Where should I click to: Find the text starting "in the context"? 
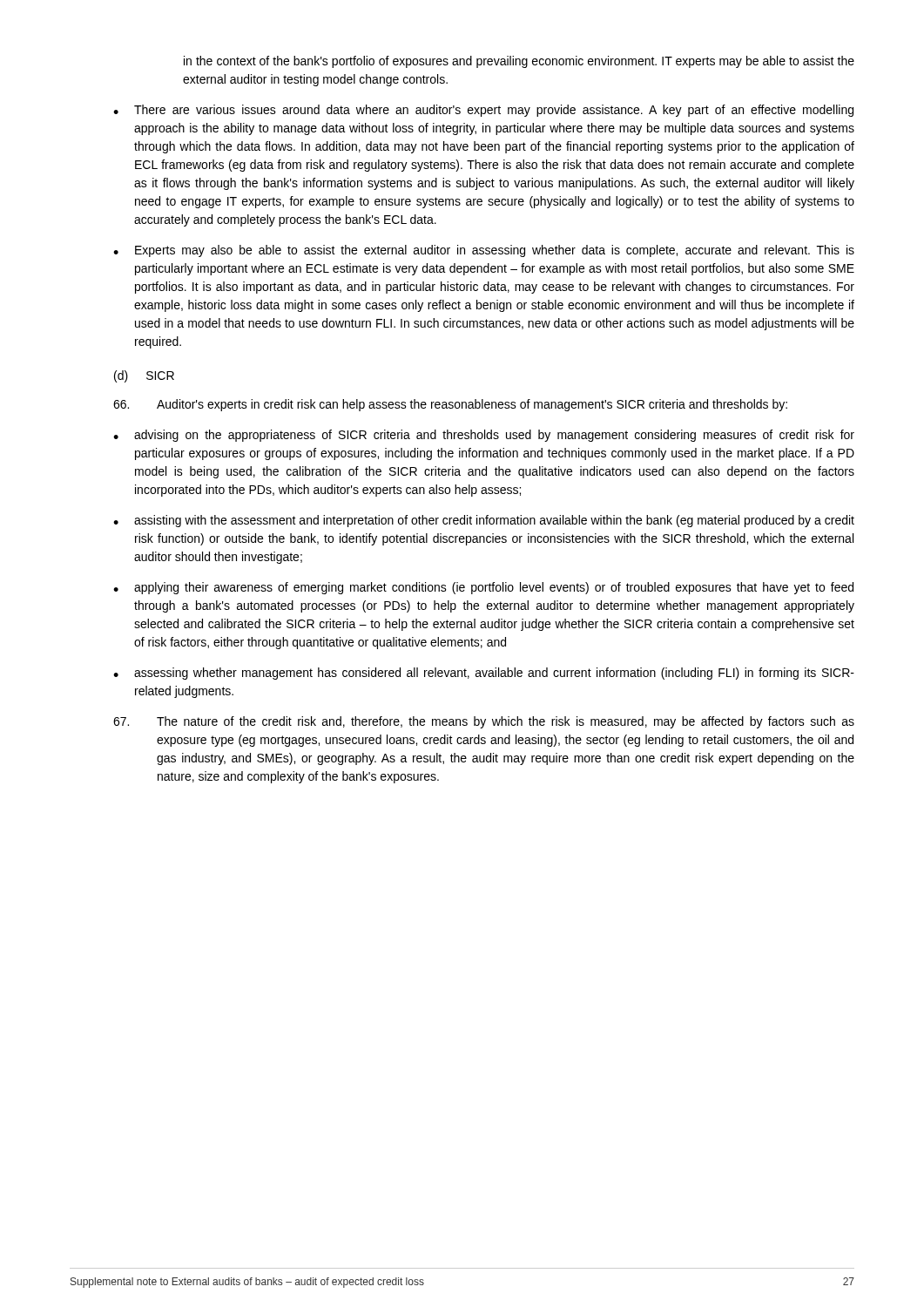(x=519, y=70)
